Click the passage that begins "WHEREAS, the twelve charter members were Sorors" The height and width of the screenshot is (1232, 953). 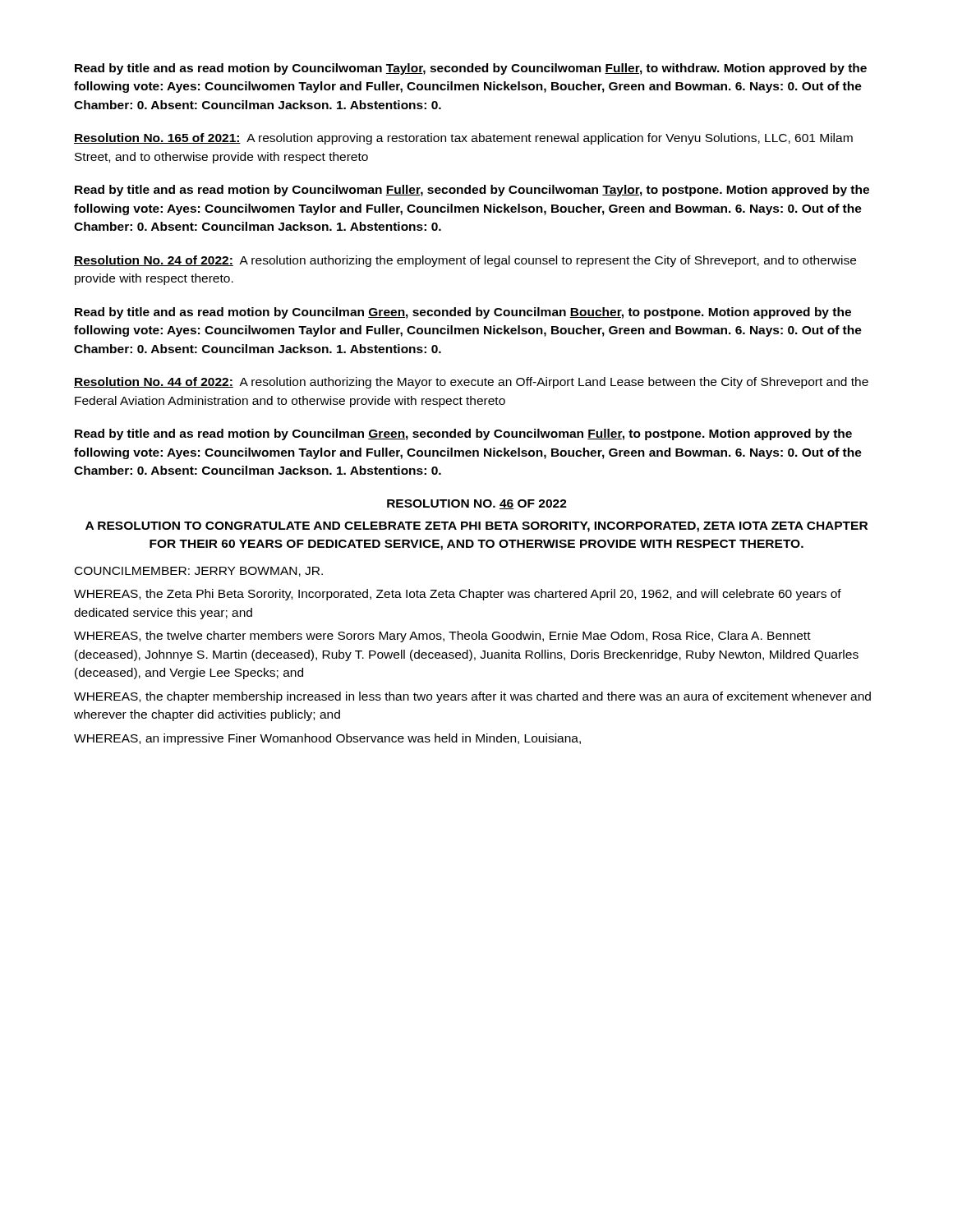466,654
